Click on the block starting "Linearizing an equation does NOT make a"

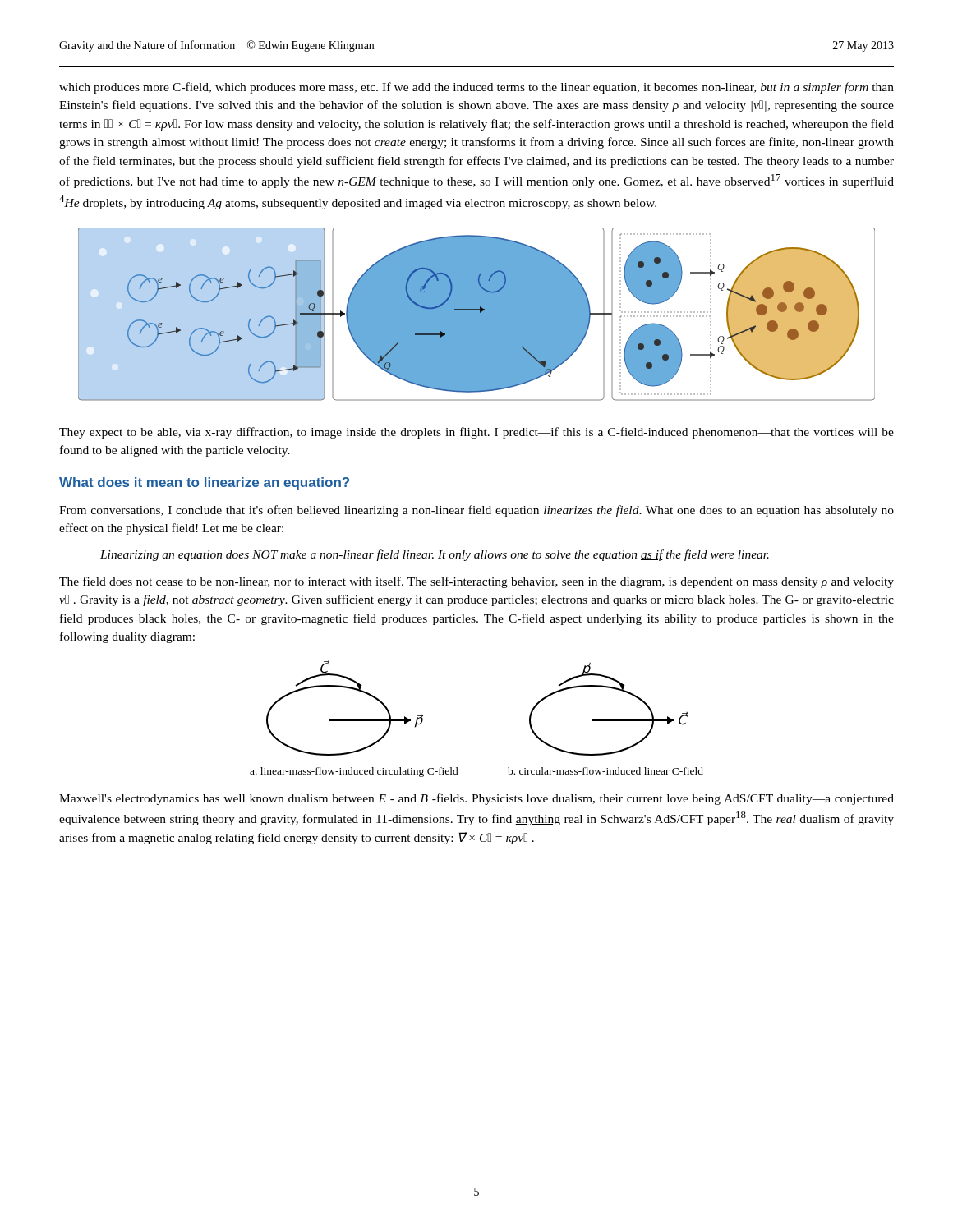click(435, 554)
